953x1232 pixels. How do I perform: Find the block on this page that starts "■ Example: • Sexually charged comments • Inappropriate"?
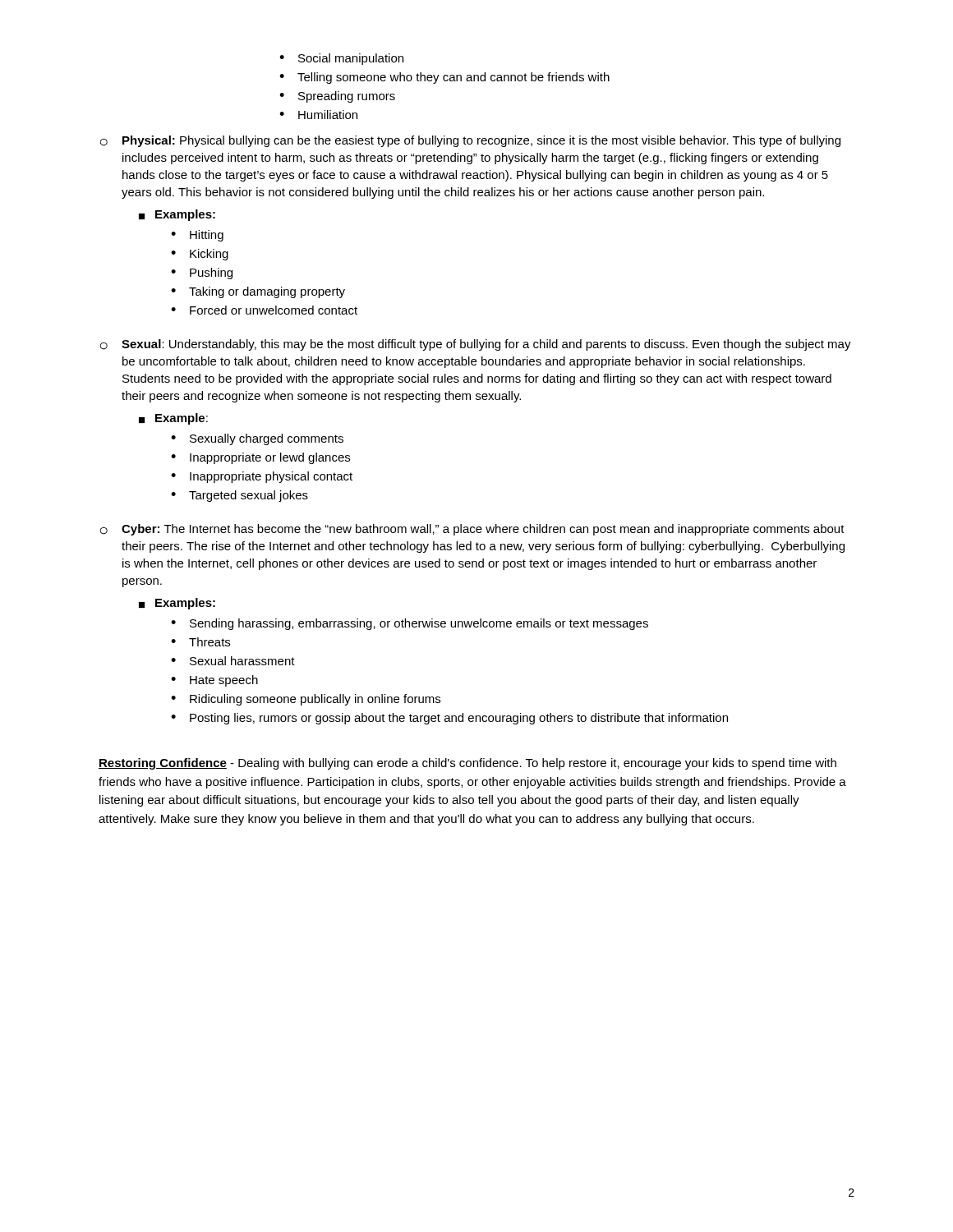173,419
